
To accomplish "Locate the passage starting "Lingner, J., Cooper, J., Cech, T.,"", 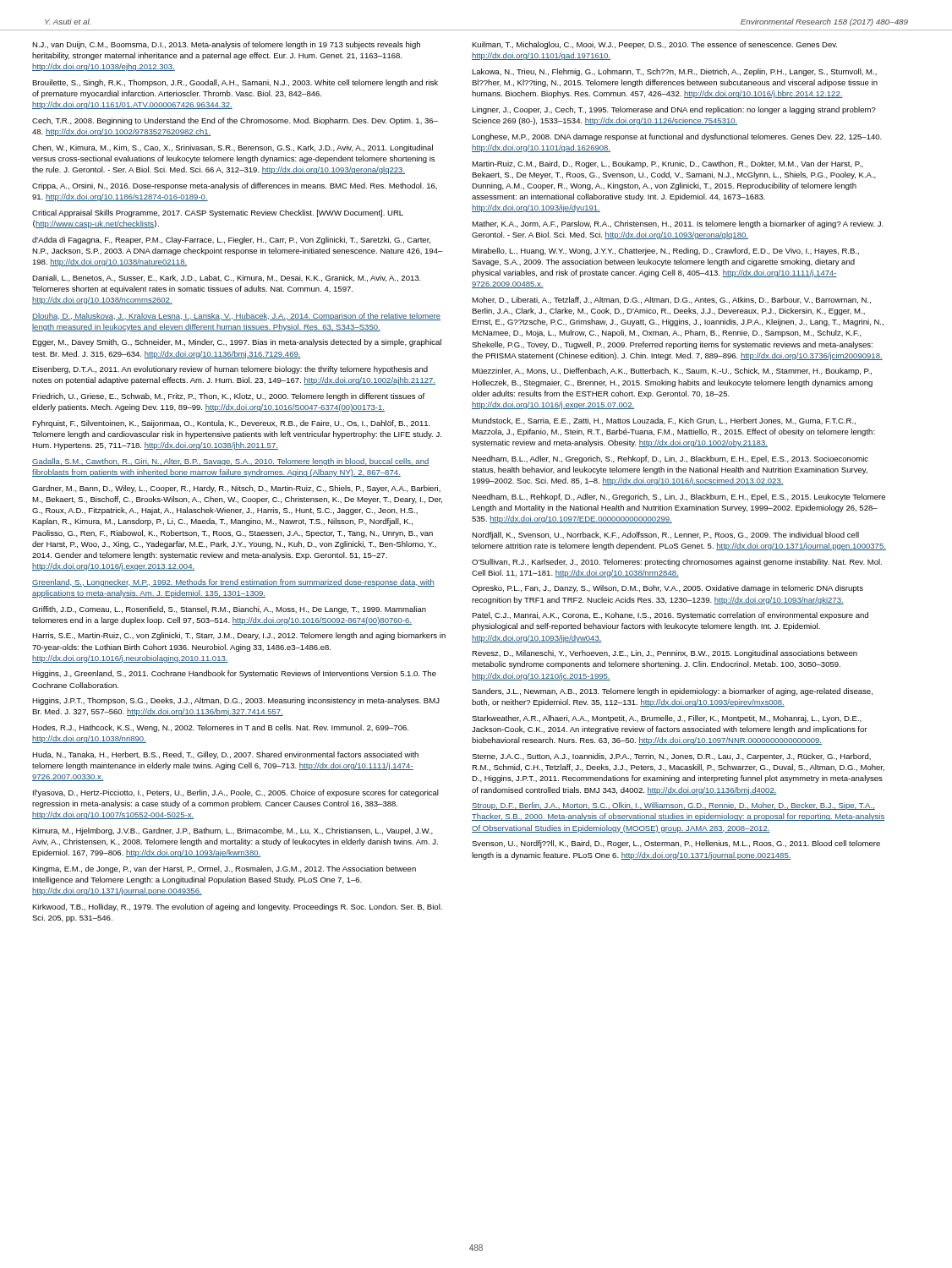I will click(x=674, y=115).
